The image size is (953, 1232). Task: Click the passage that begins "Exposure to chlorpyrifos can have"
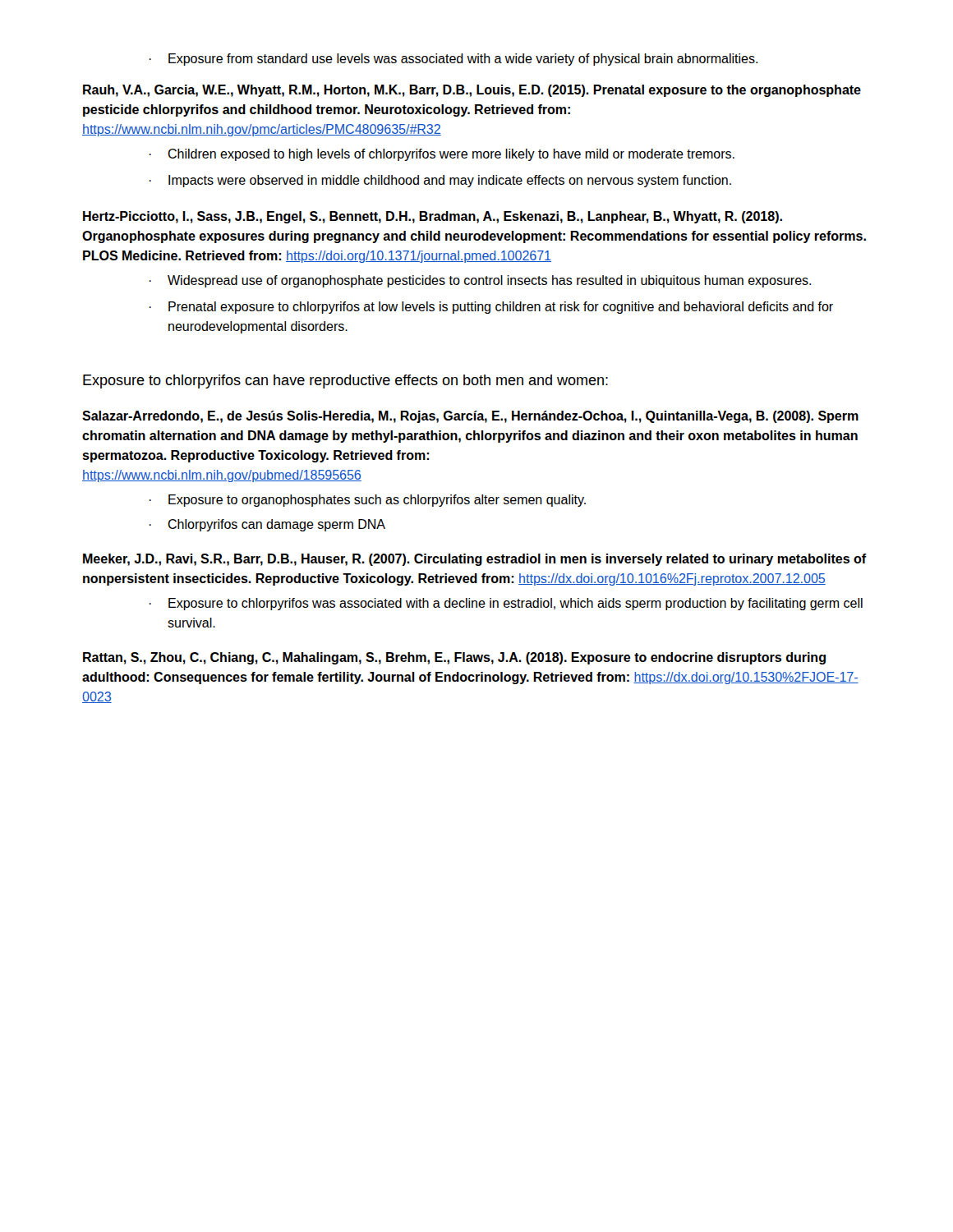345,380
